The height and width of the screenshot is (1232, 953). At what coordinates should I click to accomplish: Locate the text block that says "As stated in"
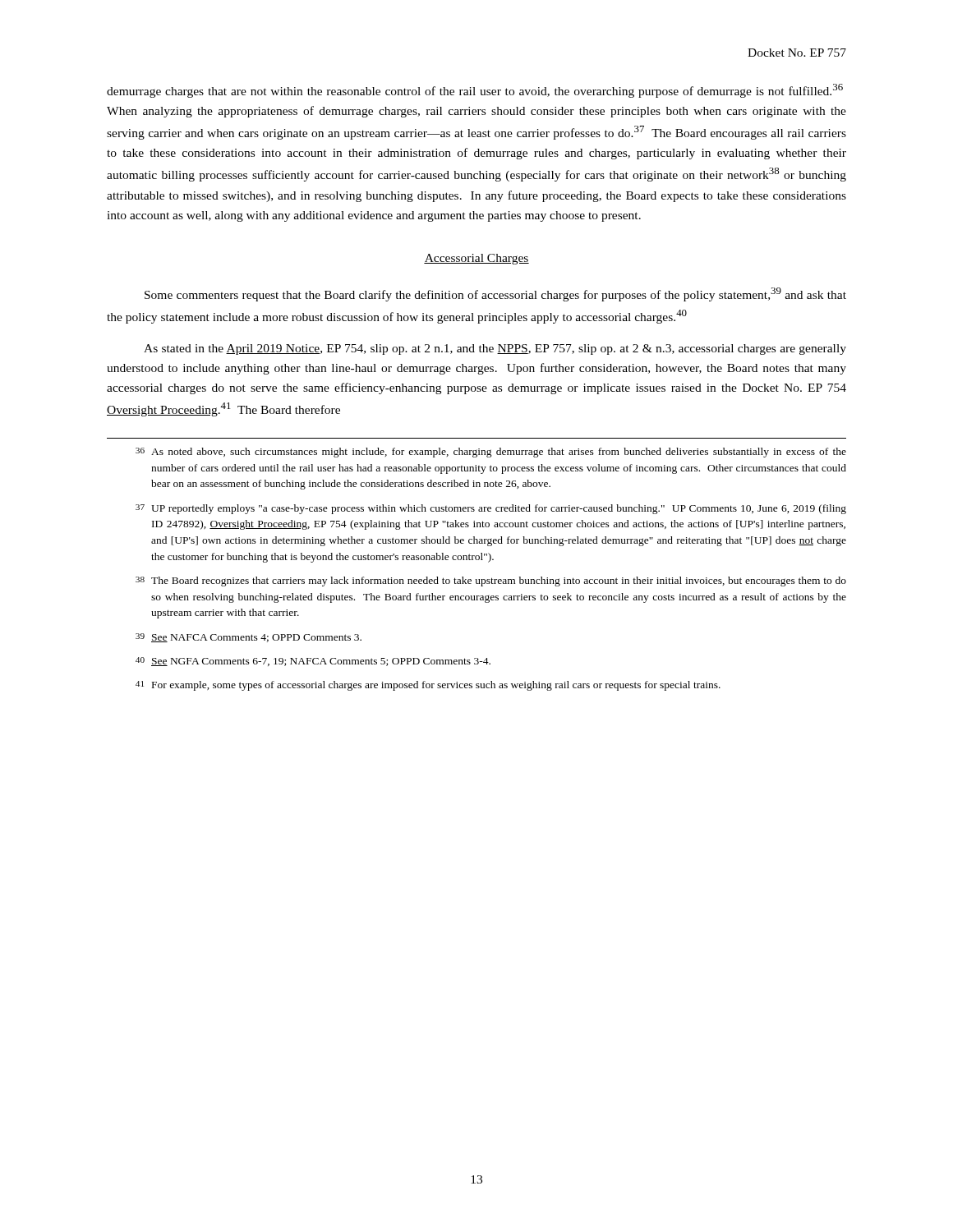click(476, 379)
